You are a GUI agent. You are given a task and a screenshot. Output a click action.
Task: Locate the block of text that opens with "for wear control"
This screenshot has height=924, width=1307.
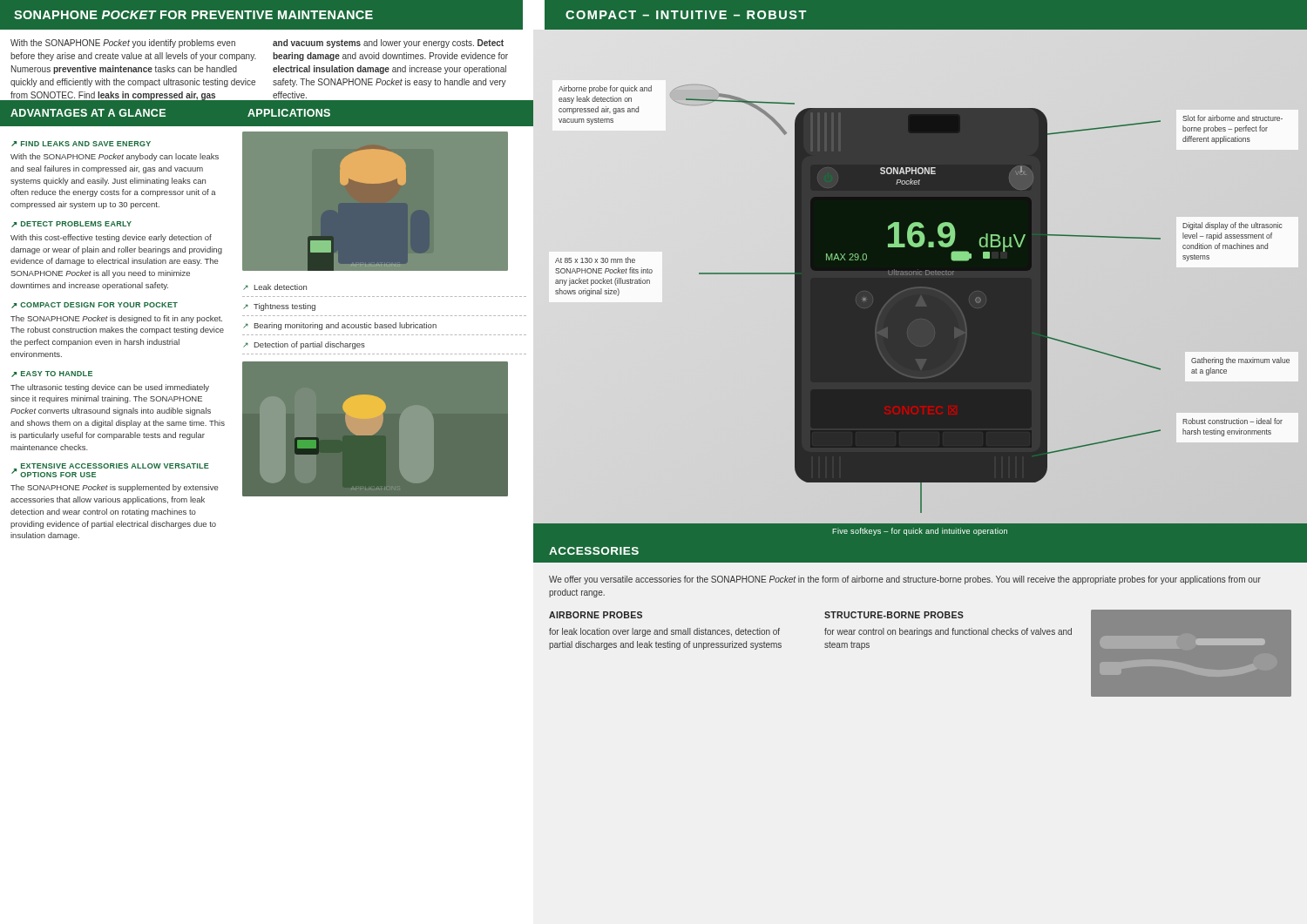click(x=948, y=638)
